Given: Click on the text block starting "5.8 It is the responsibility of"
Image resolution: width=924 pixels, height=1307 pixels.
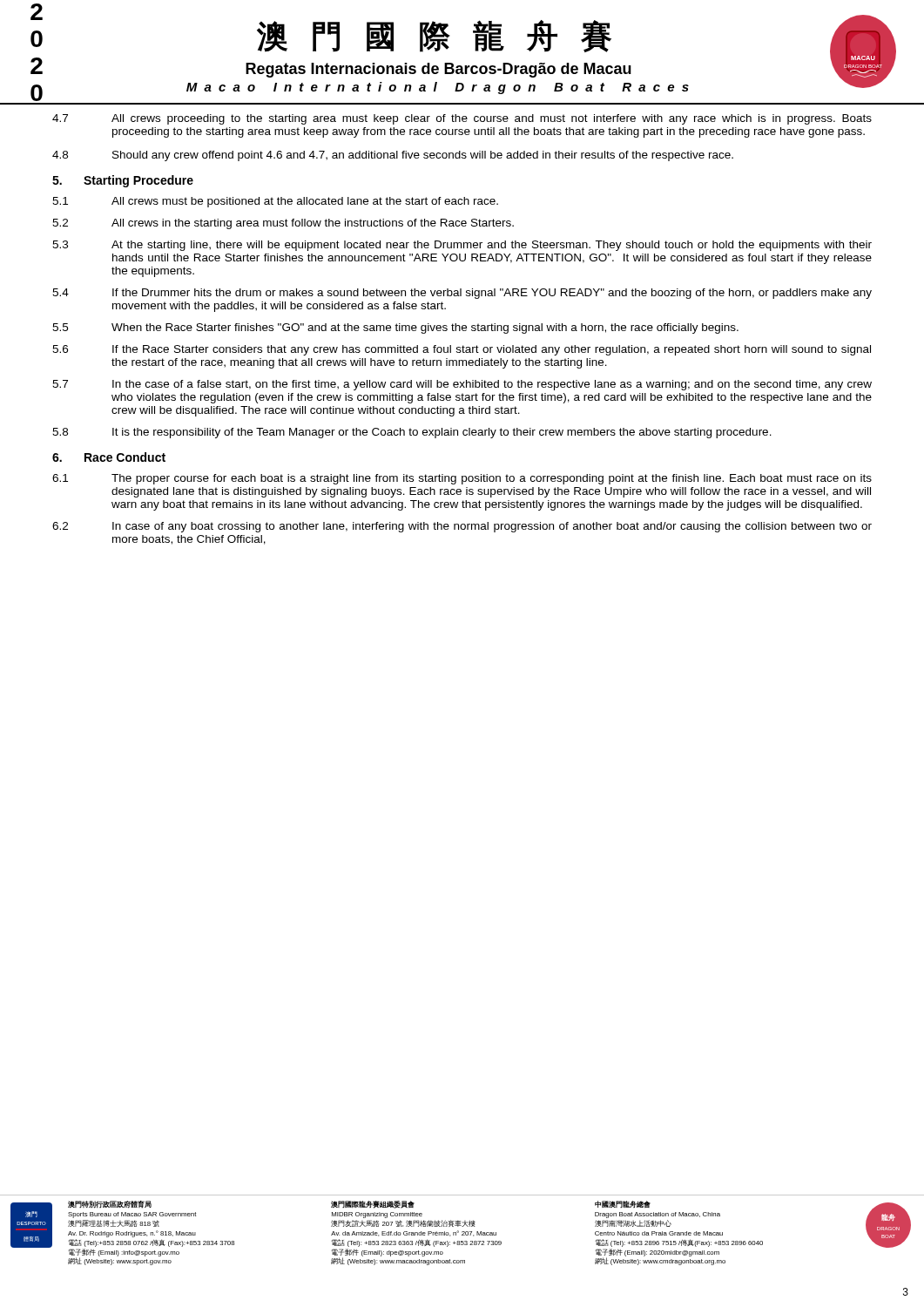Looking at the screenshot, I should click(x=462, y=432).
